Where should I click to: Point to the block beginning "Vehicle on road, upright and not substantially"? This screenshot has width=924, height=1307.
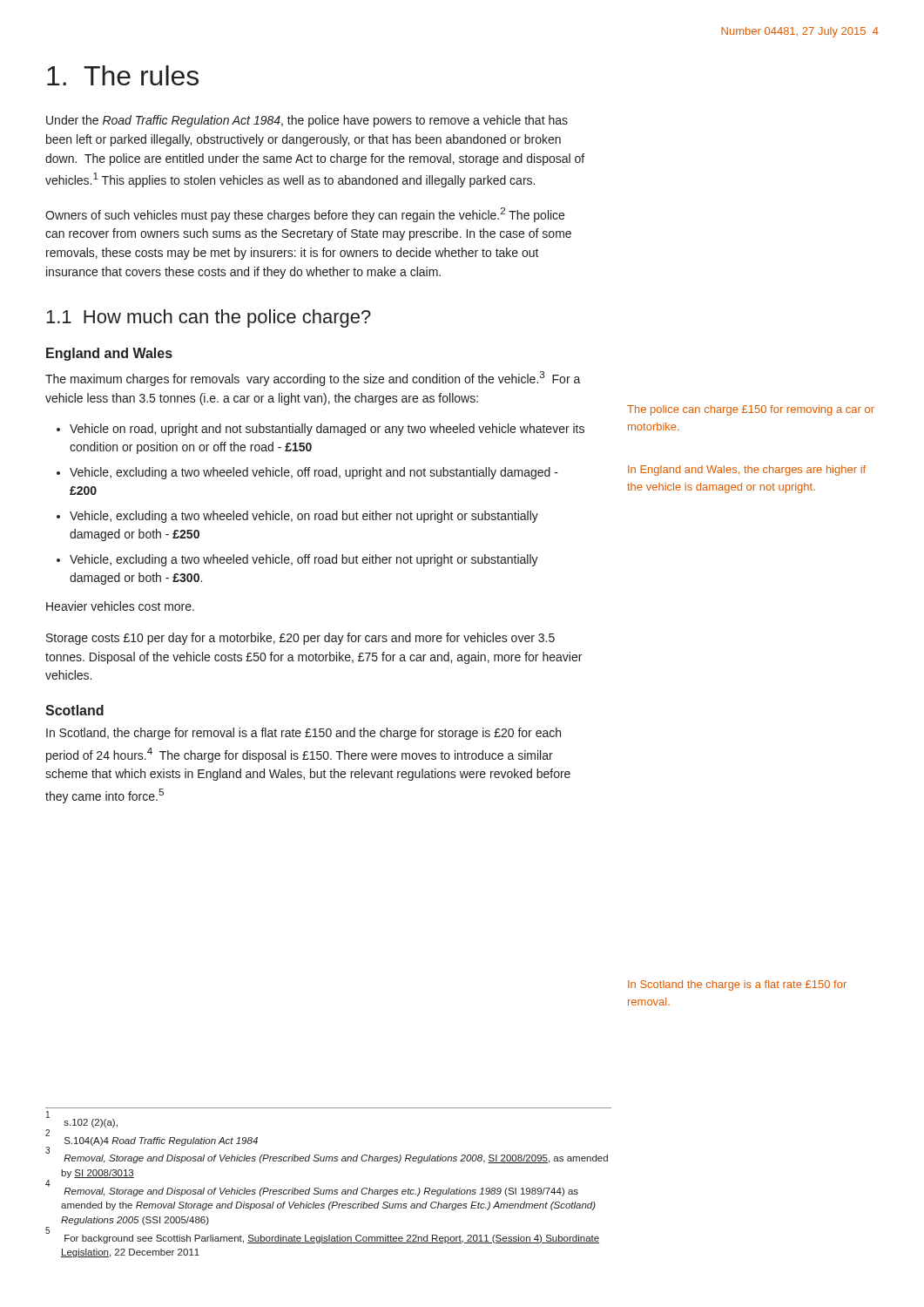tap(327, 438)
